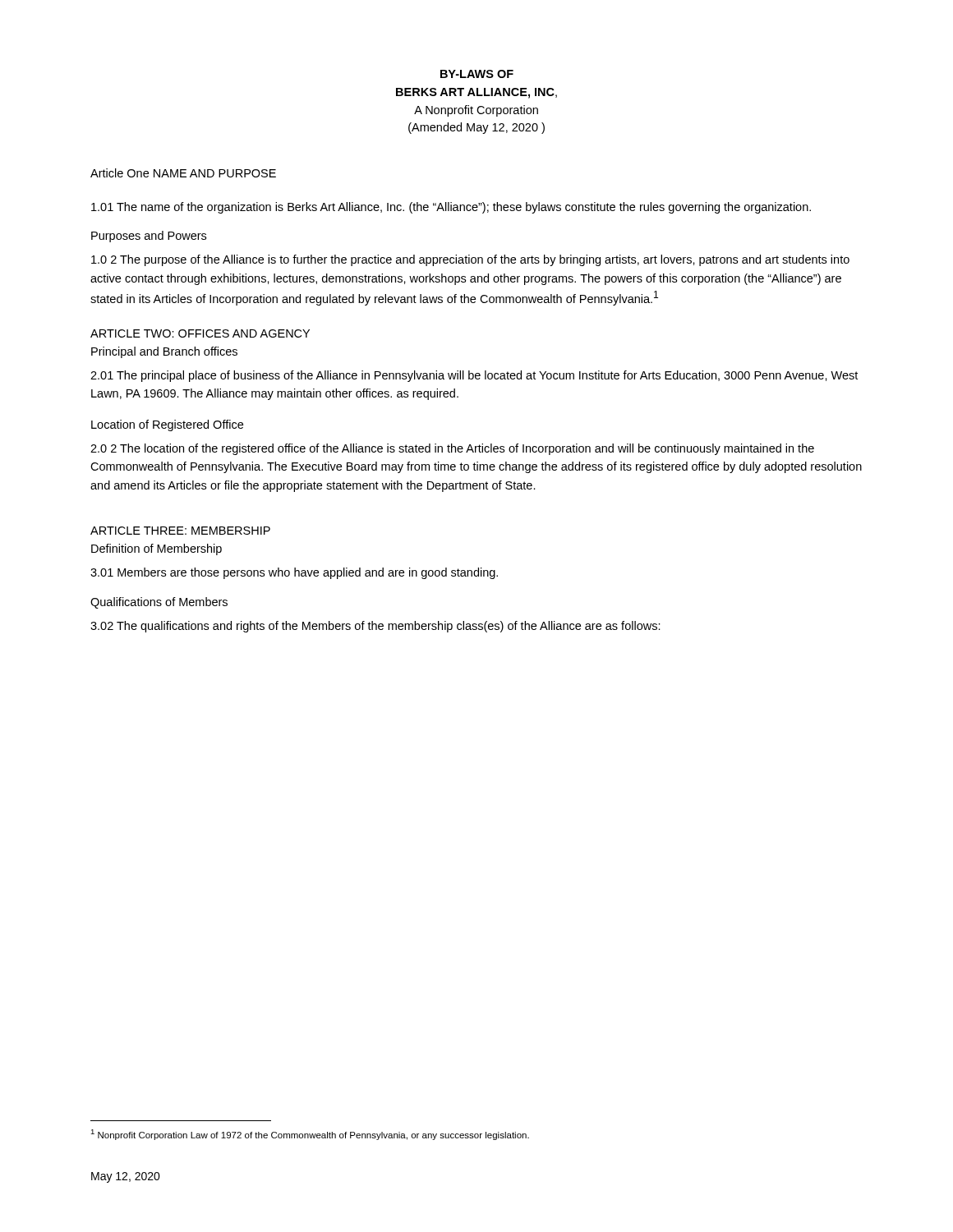Click the section header that begins "ARTICLE TWO: OFFICES AND"
Image resolution: width=953 pixels, height=1232 pixels.
click(200, 333)
